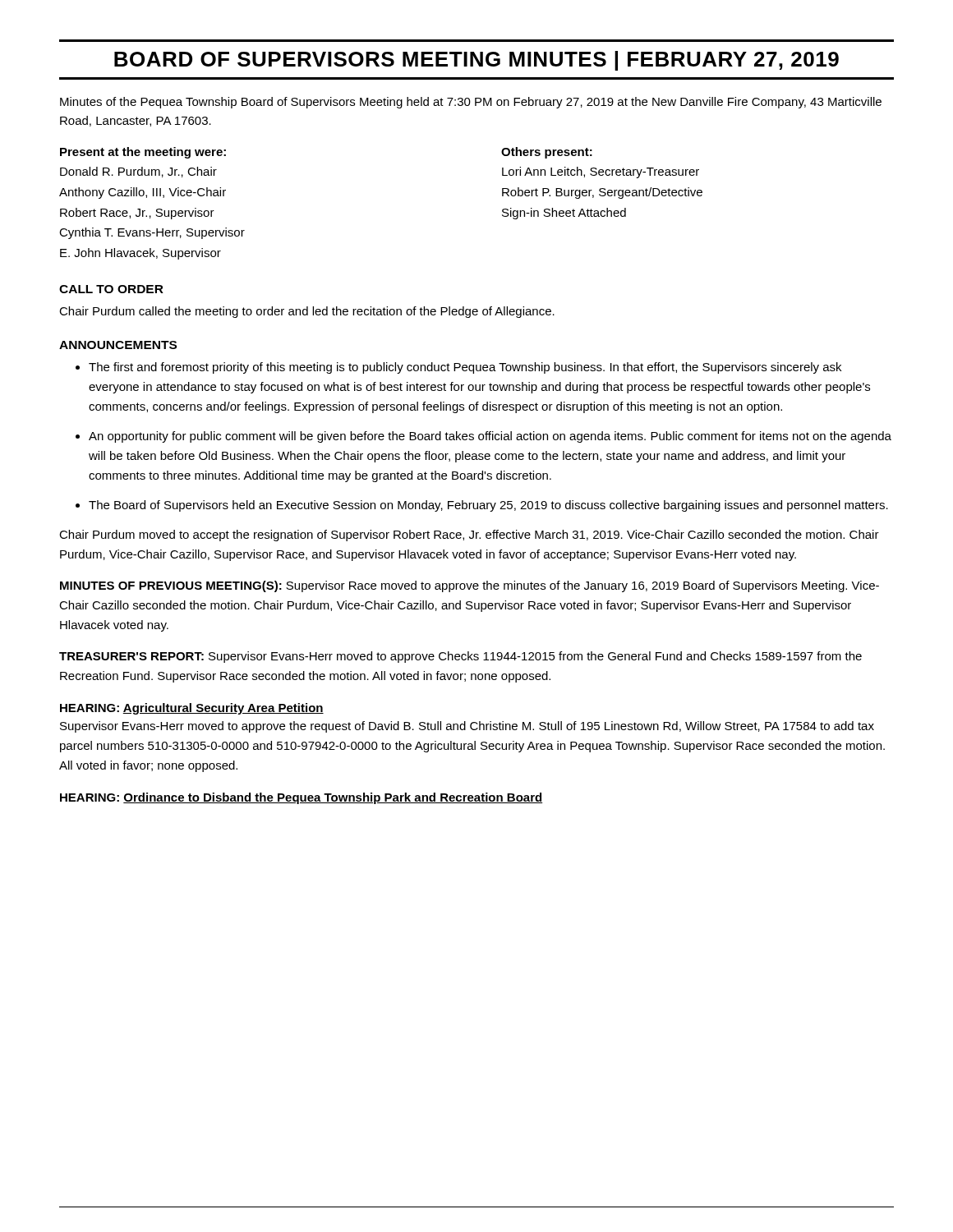Click on the text block with the text "Supervisor Evans-Herr moved to approve the request of"

coord(472,745)
